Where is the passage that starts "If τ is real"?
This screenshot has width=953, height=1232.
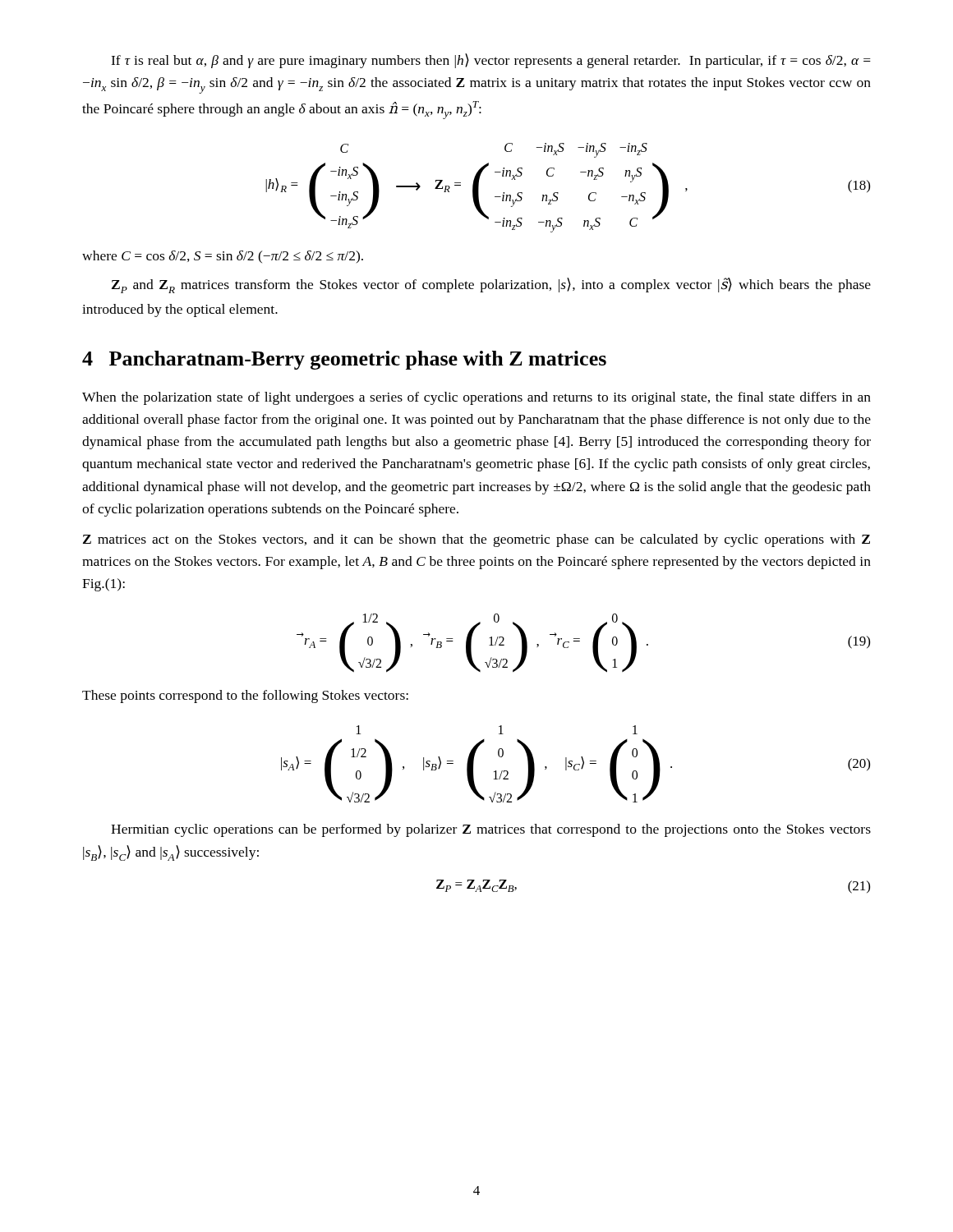point(476,86)
